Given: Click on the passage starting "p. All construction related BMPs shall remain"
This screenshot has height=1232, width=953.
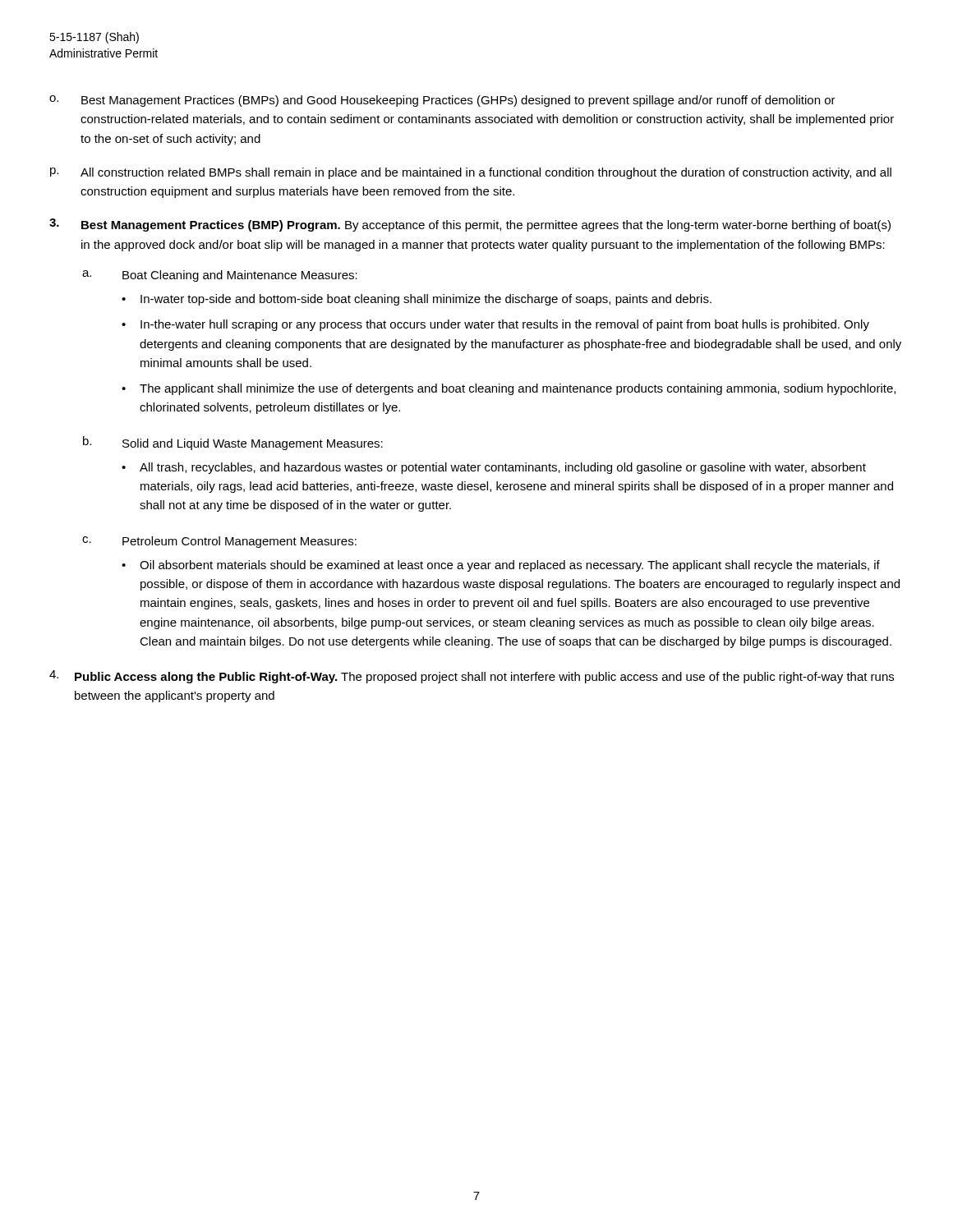Looking at the screenshot, I should click(x=476, y=181).
